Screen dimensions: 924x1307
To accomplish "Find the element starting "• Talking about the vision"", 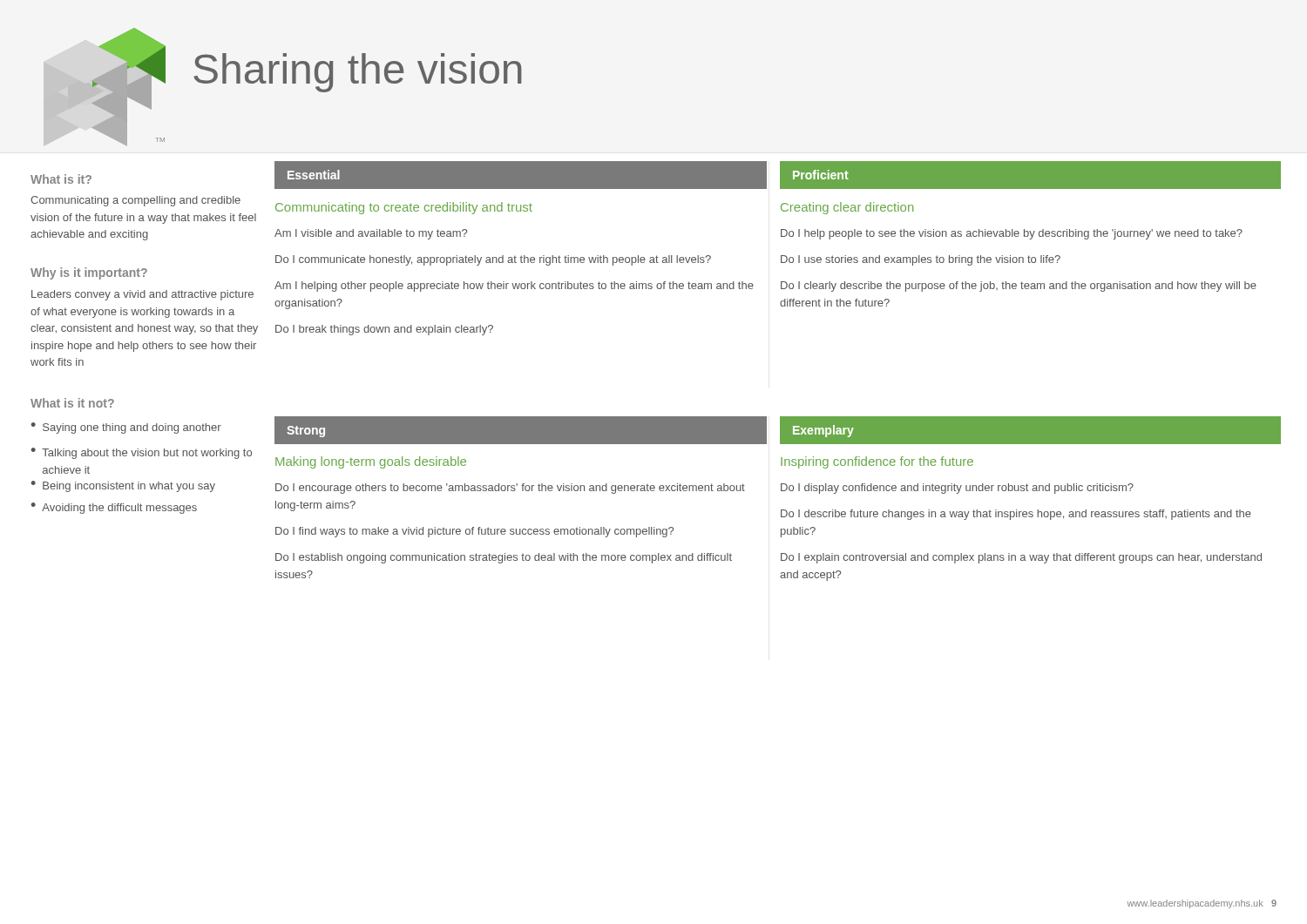I will pos(146,461).
